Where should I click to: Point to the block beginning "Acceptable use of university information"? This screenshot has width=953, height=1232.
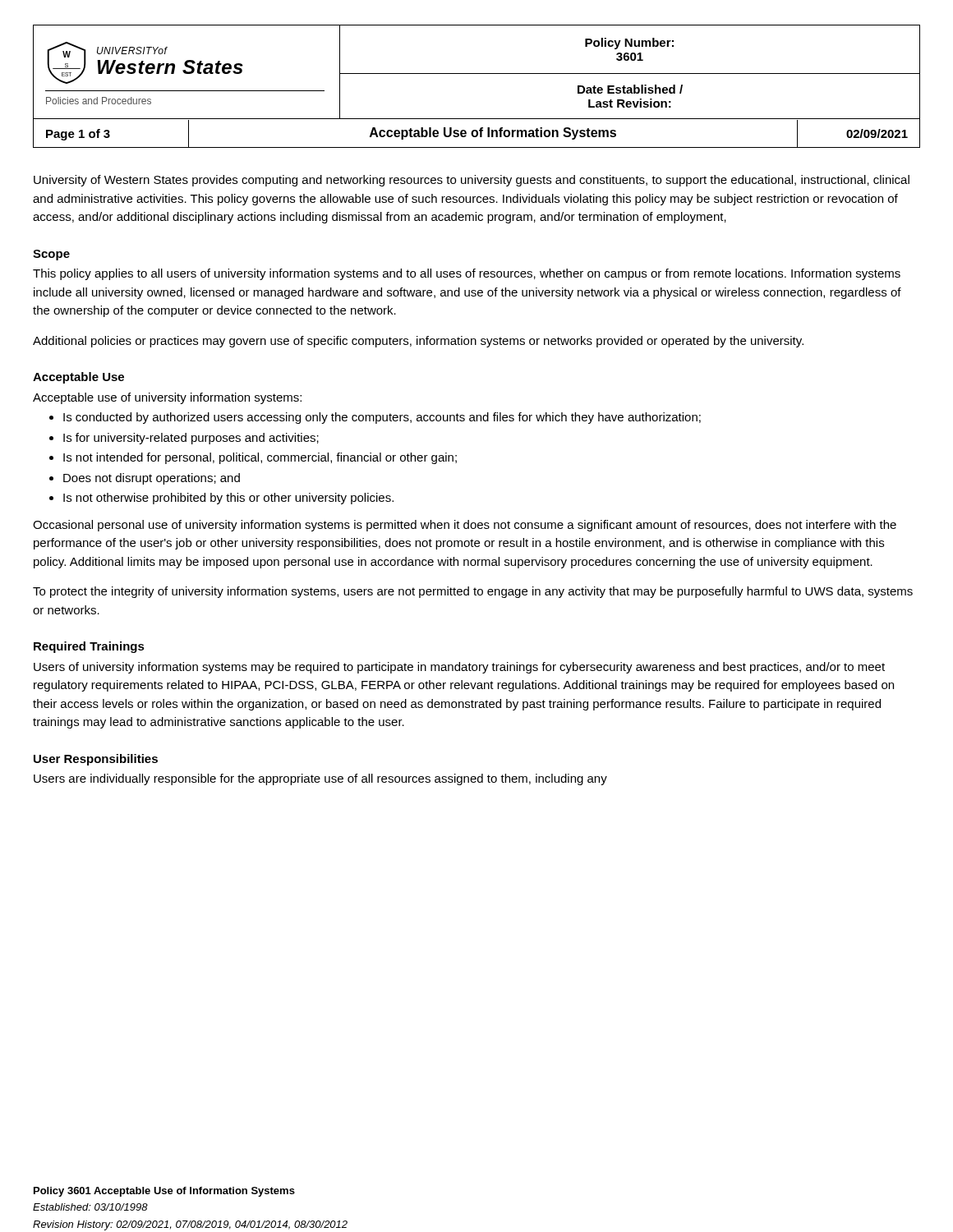(x=168, y=397)
